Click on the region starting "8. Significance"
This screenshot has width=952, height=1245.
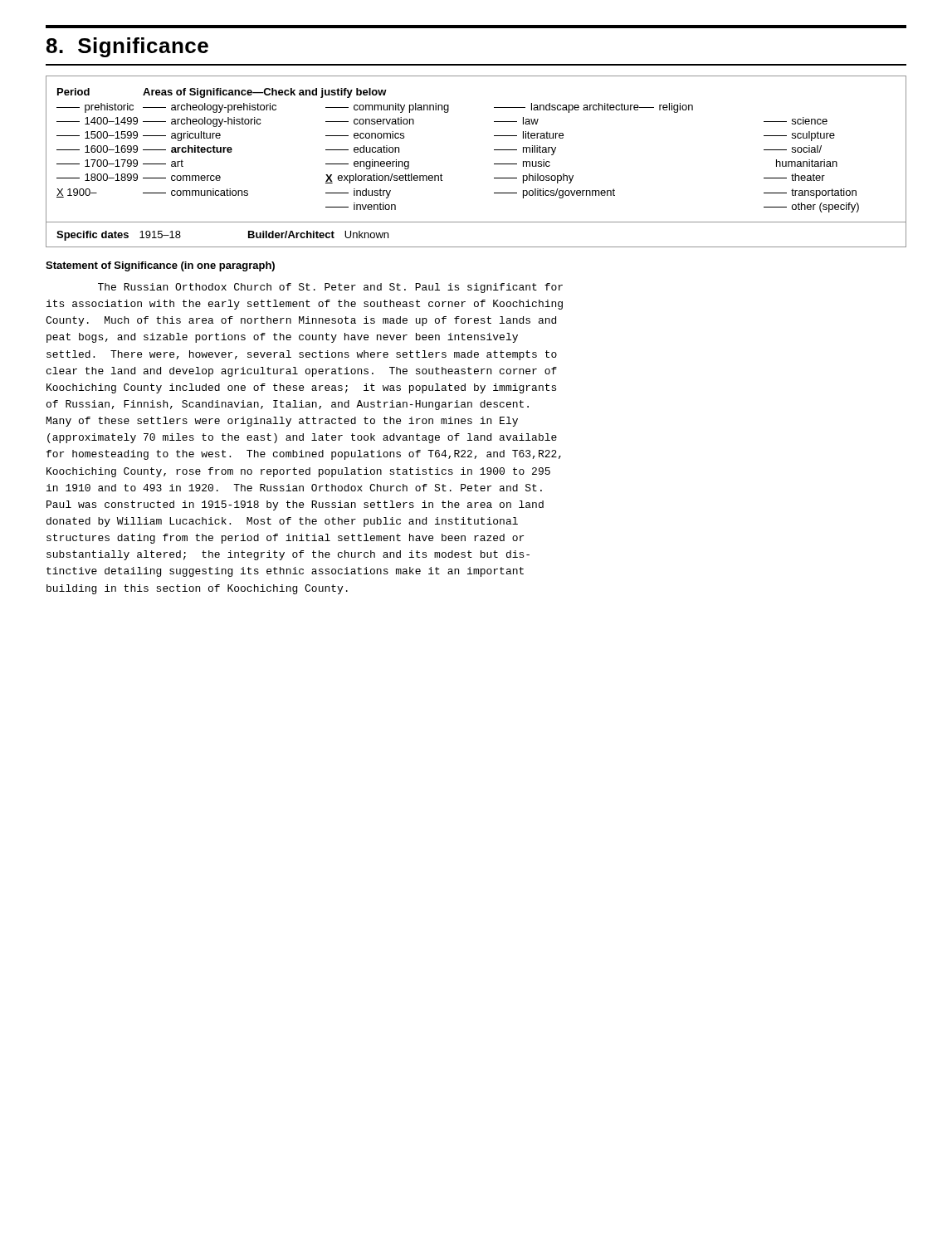click(x=128, y=46)
